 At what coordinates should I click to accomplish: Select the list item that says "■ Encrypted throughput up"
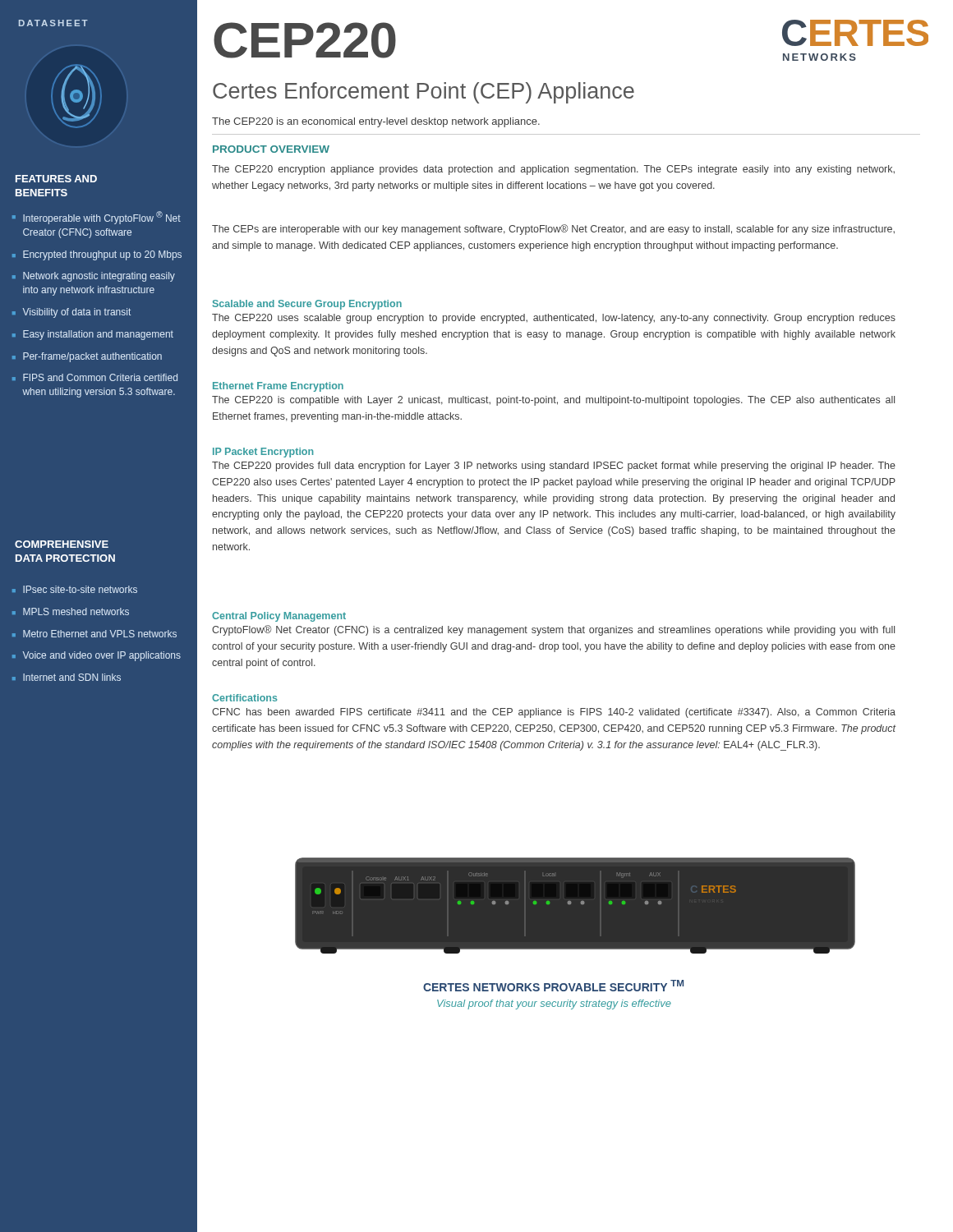coord(97,255)
